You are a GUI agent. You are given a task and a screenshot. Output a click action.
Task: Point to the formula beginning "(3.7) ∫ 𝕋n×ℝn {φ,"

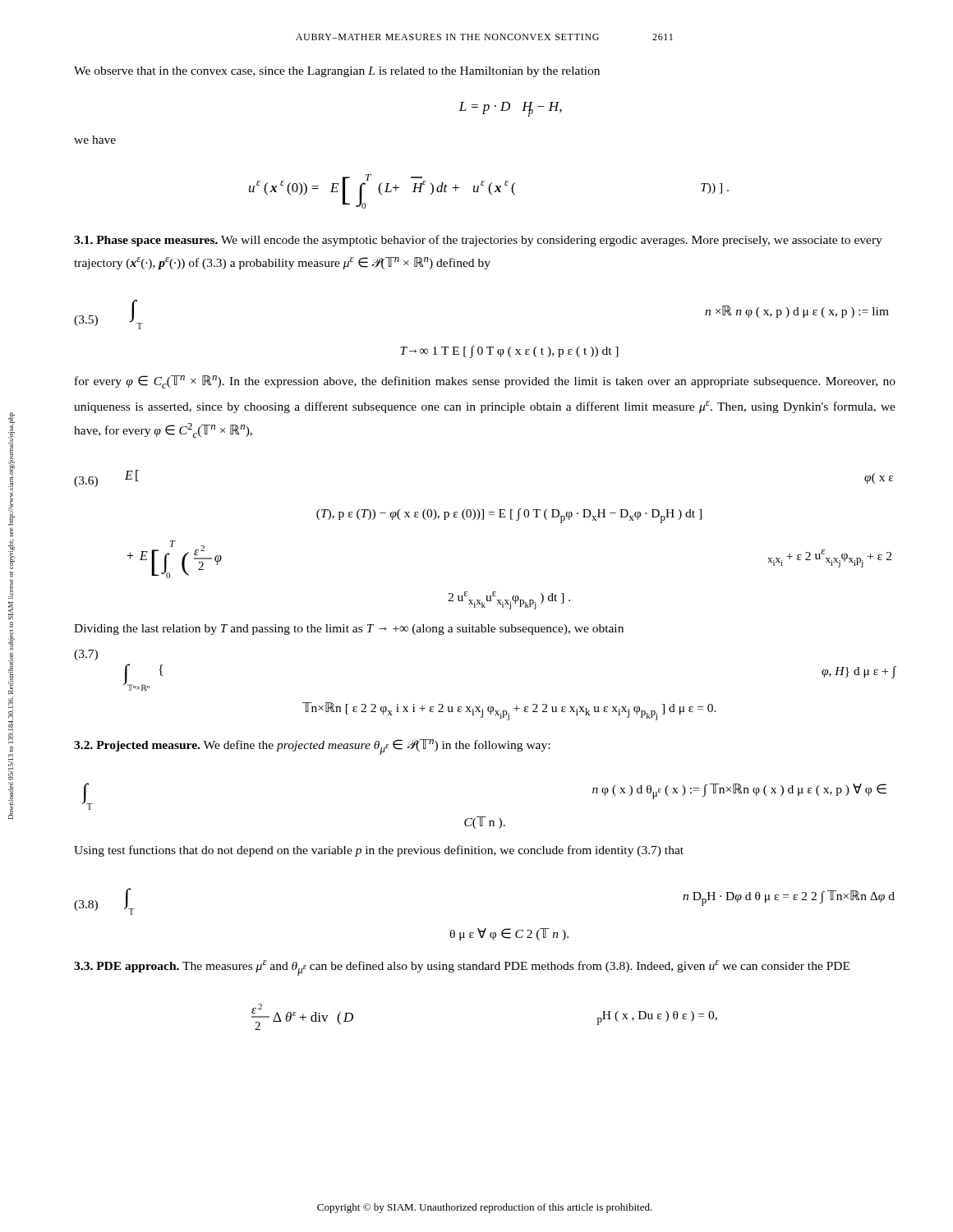(86, 655)
